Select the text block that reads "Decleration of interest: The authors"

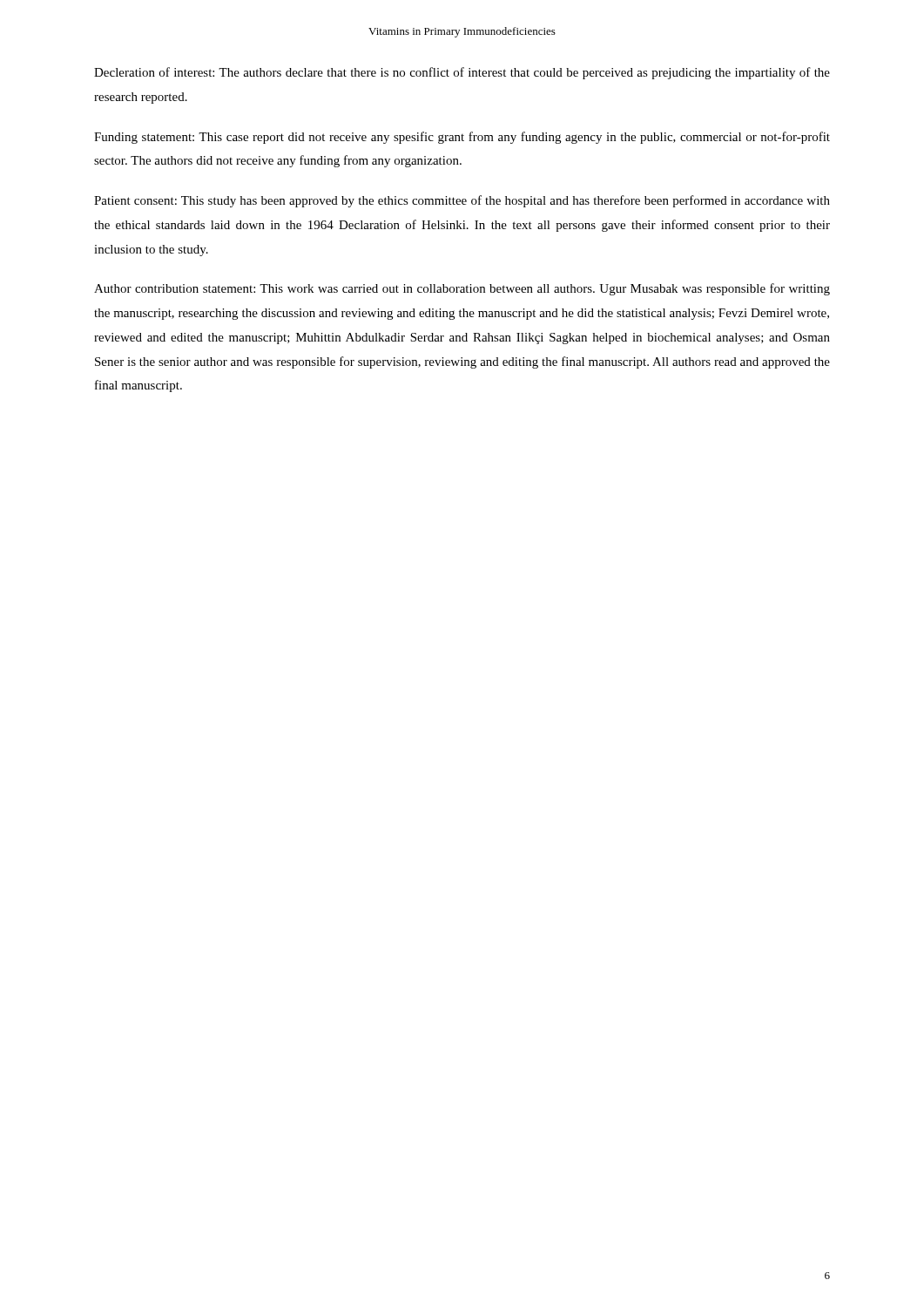(462, 84)
